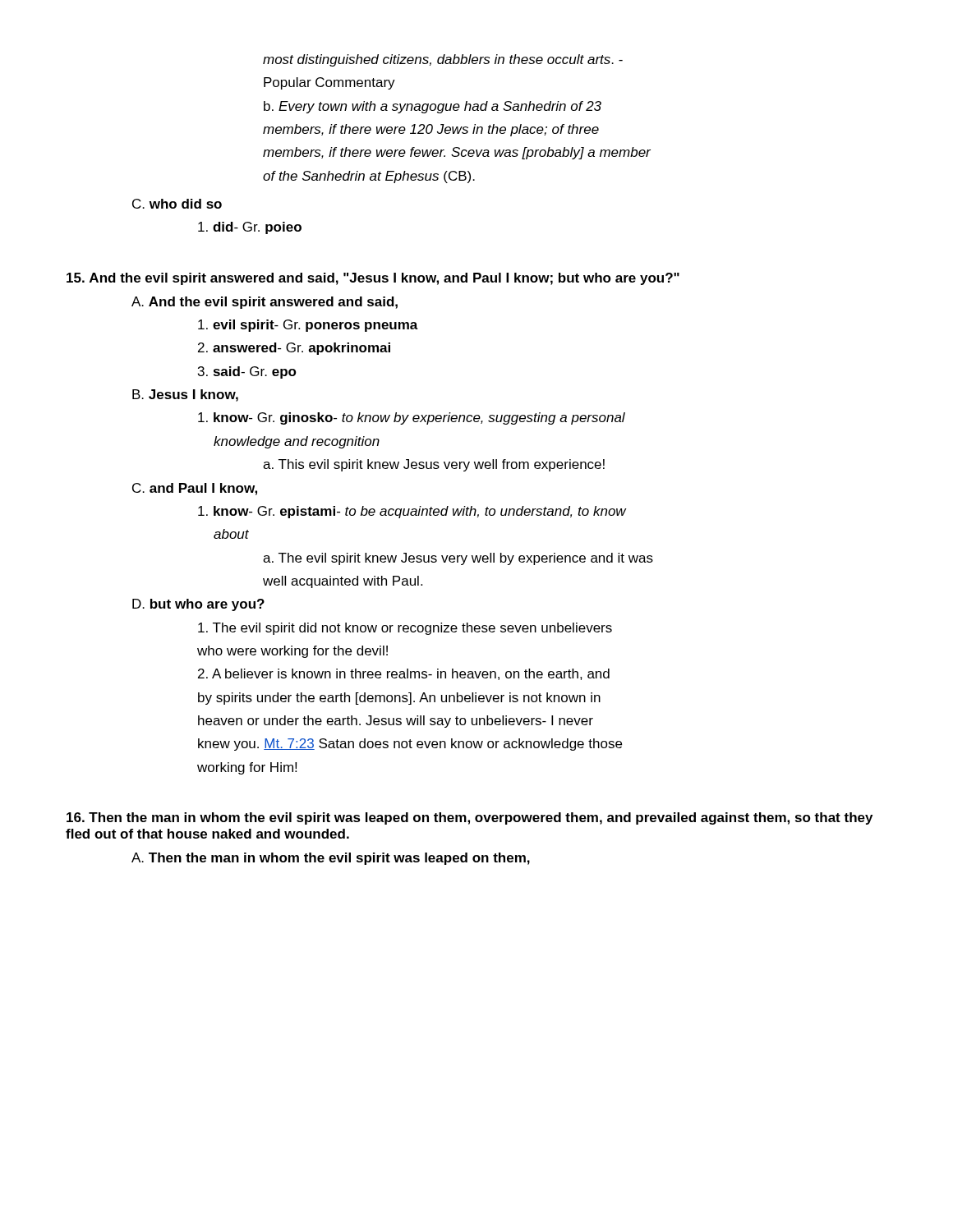Select the block starting "know- Gr. ginosko- to know by experience,"
953x1232 pixels.
point(542,430)
